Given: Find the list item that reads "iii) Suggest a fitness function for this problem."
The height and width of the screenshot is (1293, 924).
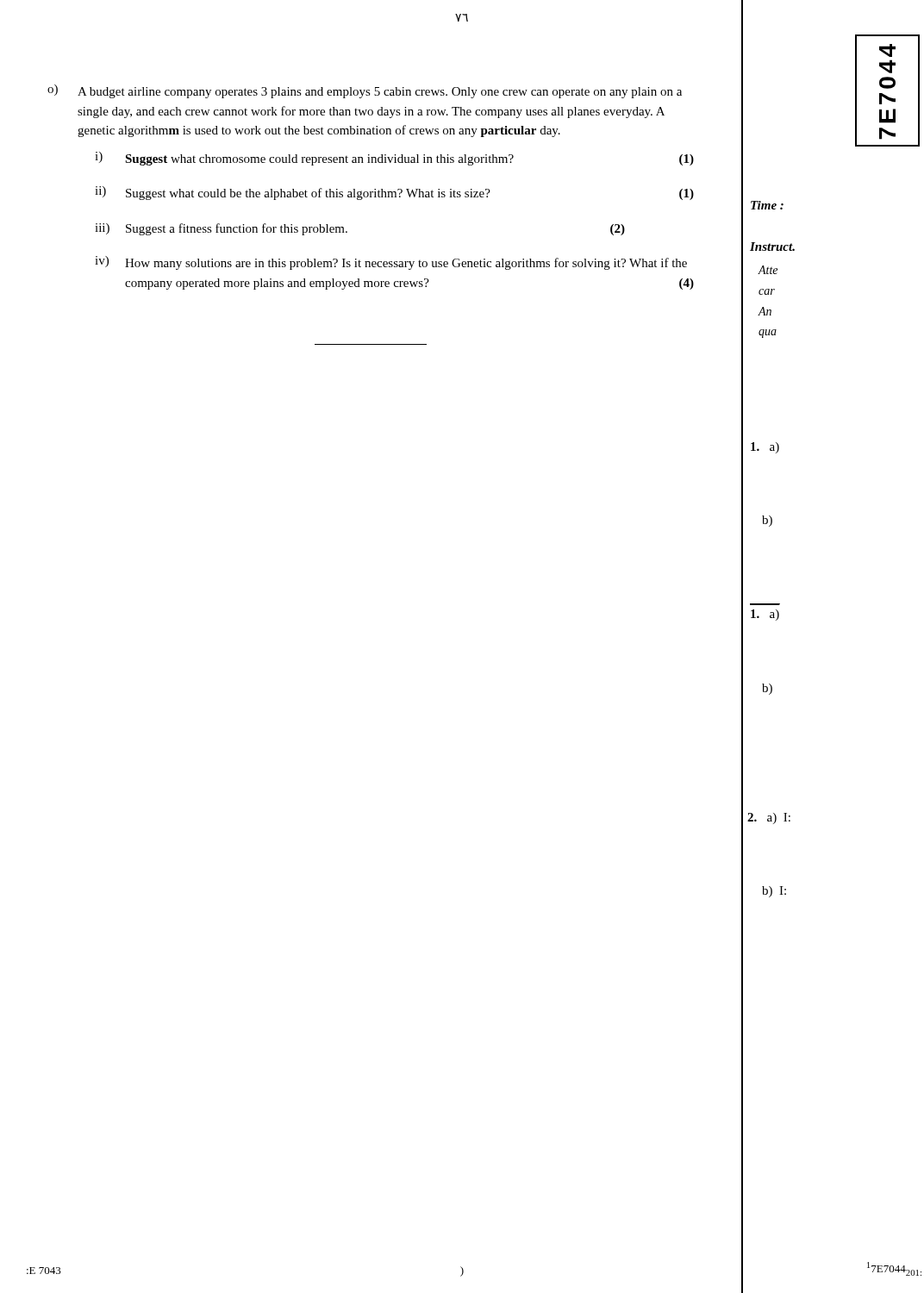Looking at the screenshot, I should tap(237, 228).
